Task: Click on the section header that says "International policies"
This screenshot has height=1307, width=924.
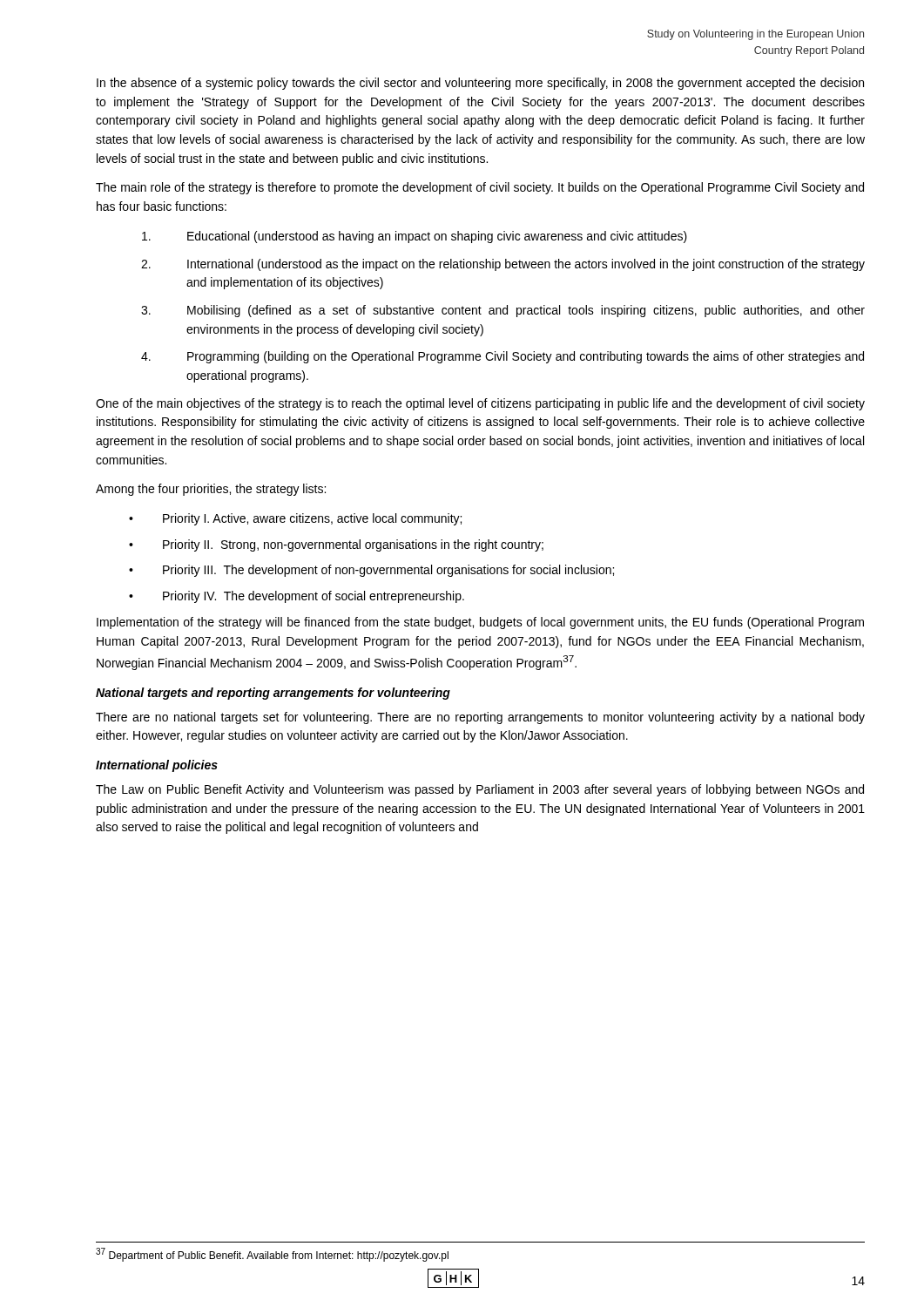Action: click(157, 765)
